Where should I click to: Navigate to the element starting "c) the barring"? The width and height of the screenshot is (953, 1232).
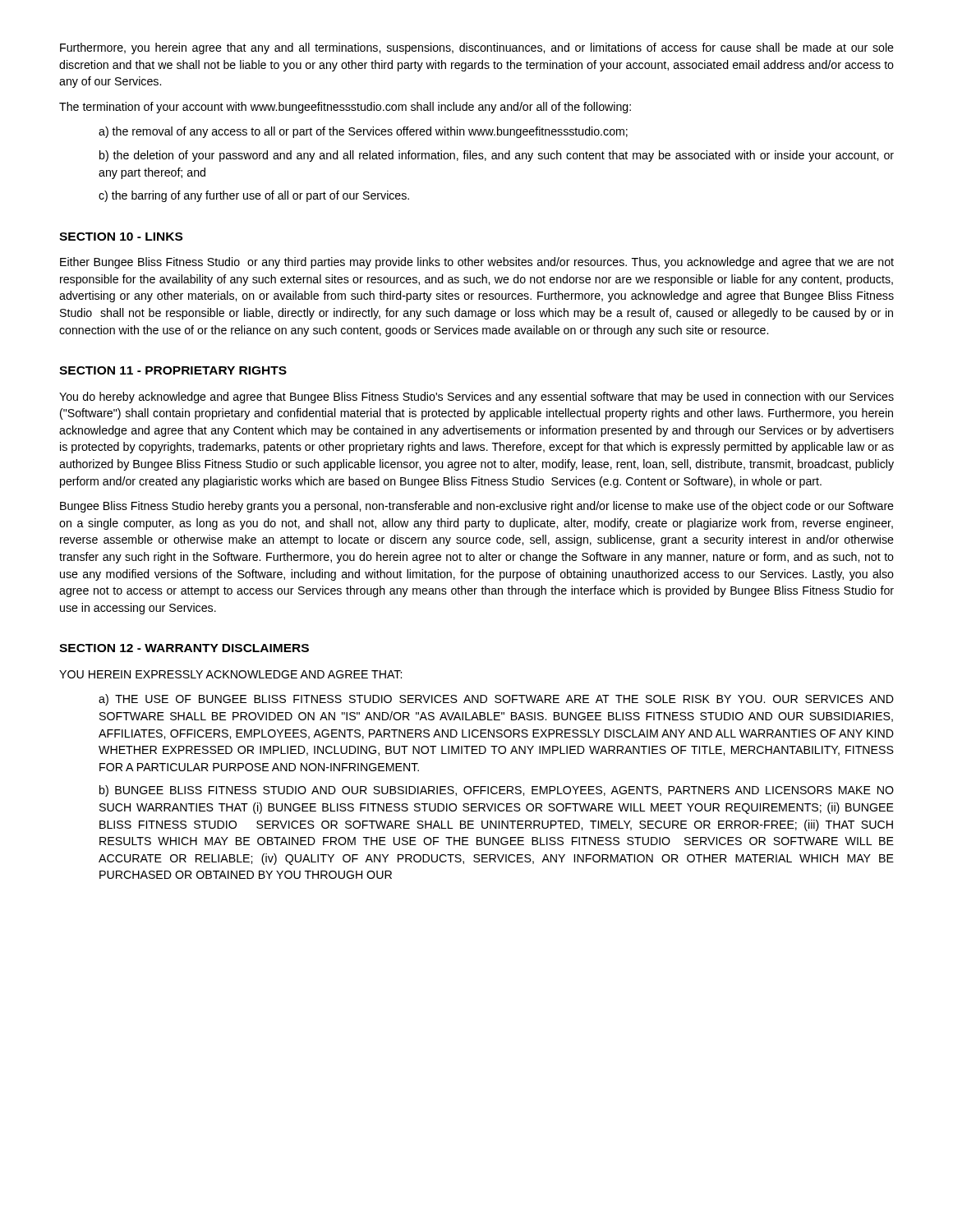(x=254, y=196)
